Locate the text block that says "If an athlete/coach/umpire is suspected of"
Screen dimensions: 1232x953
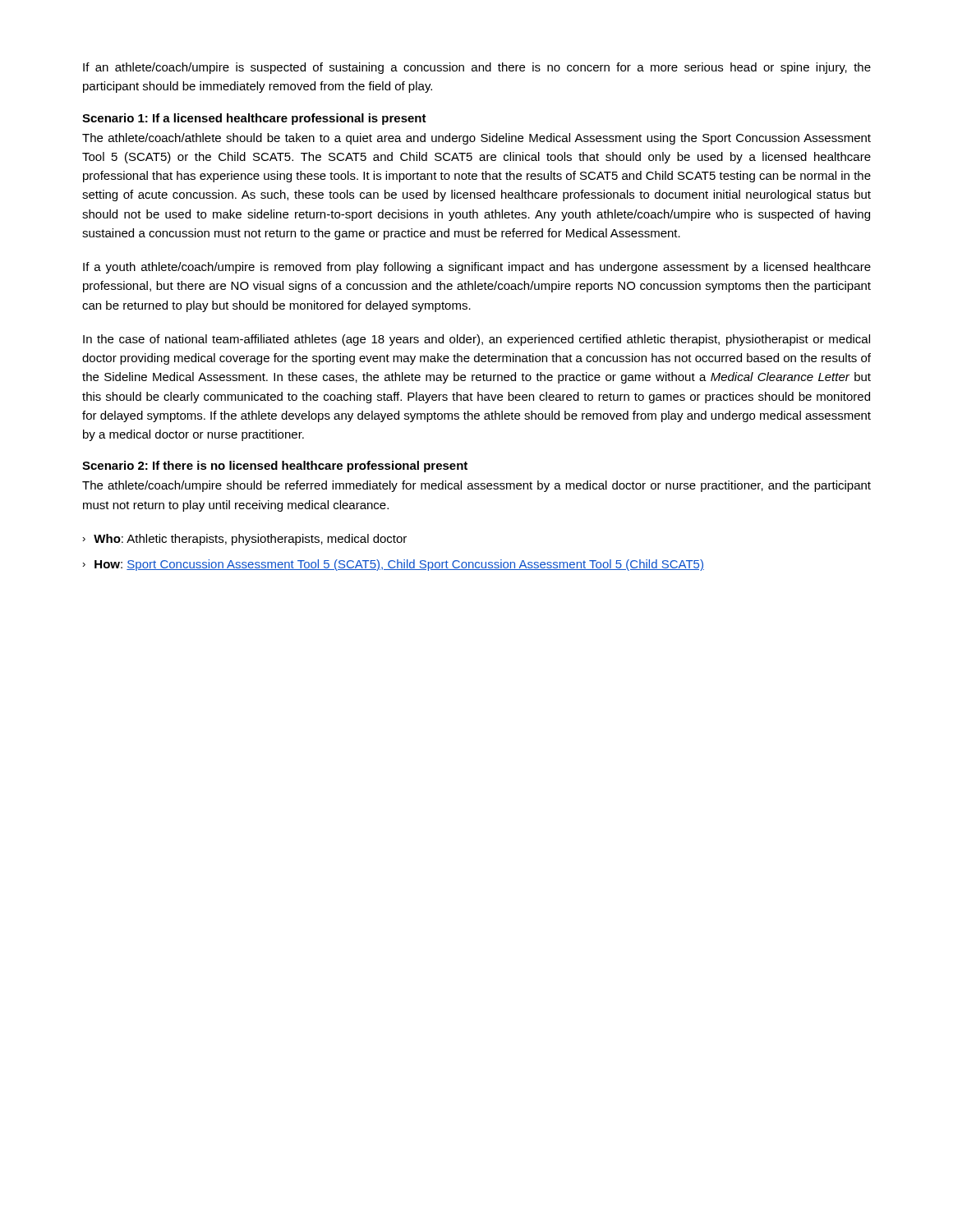(x=476, y=77)
